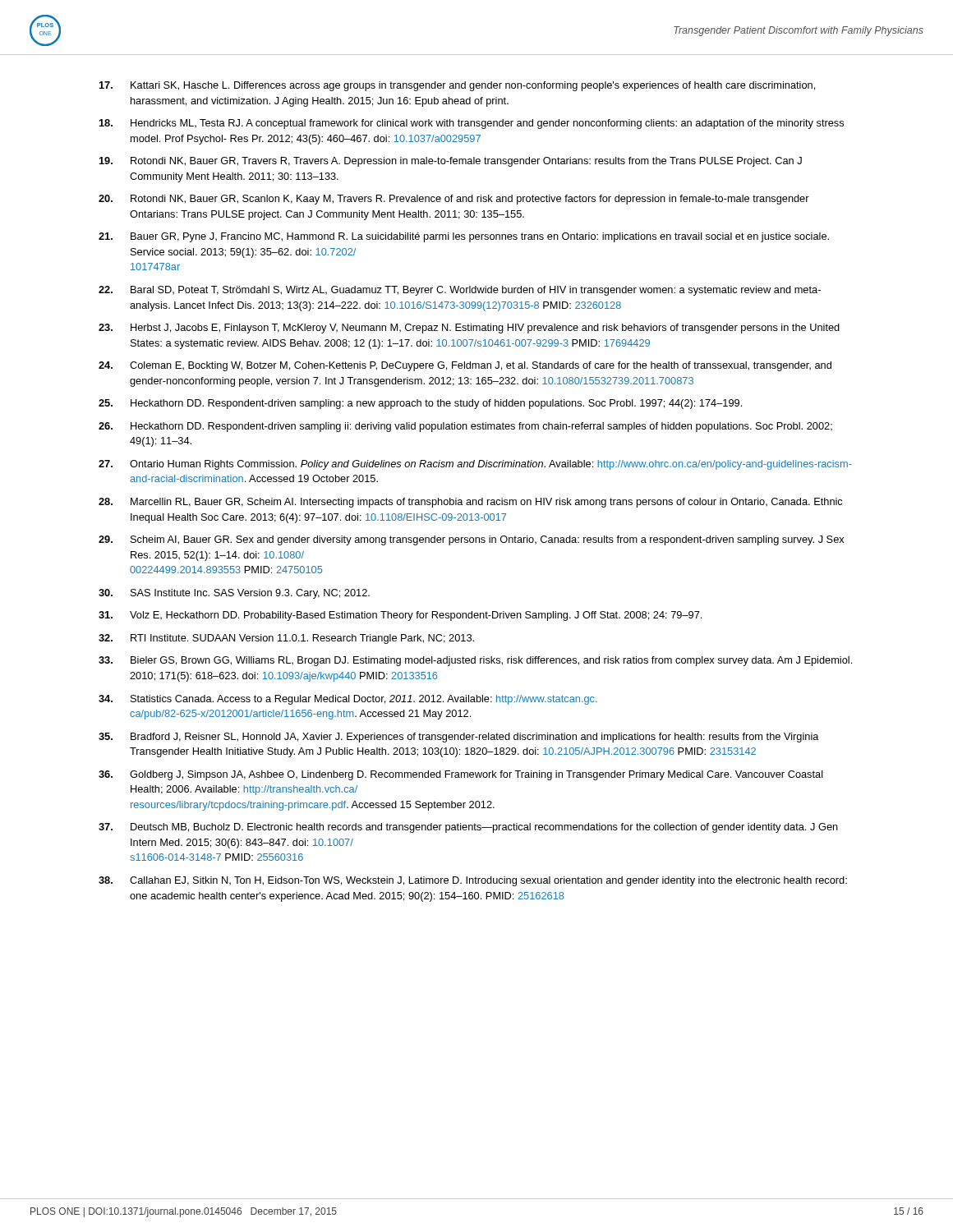953x1232 pixels.
Task: Navigate to the text block starting "19. Rotondi NK, Bauer"
Action: pyautogui.click(x=476, y=169)
